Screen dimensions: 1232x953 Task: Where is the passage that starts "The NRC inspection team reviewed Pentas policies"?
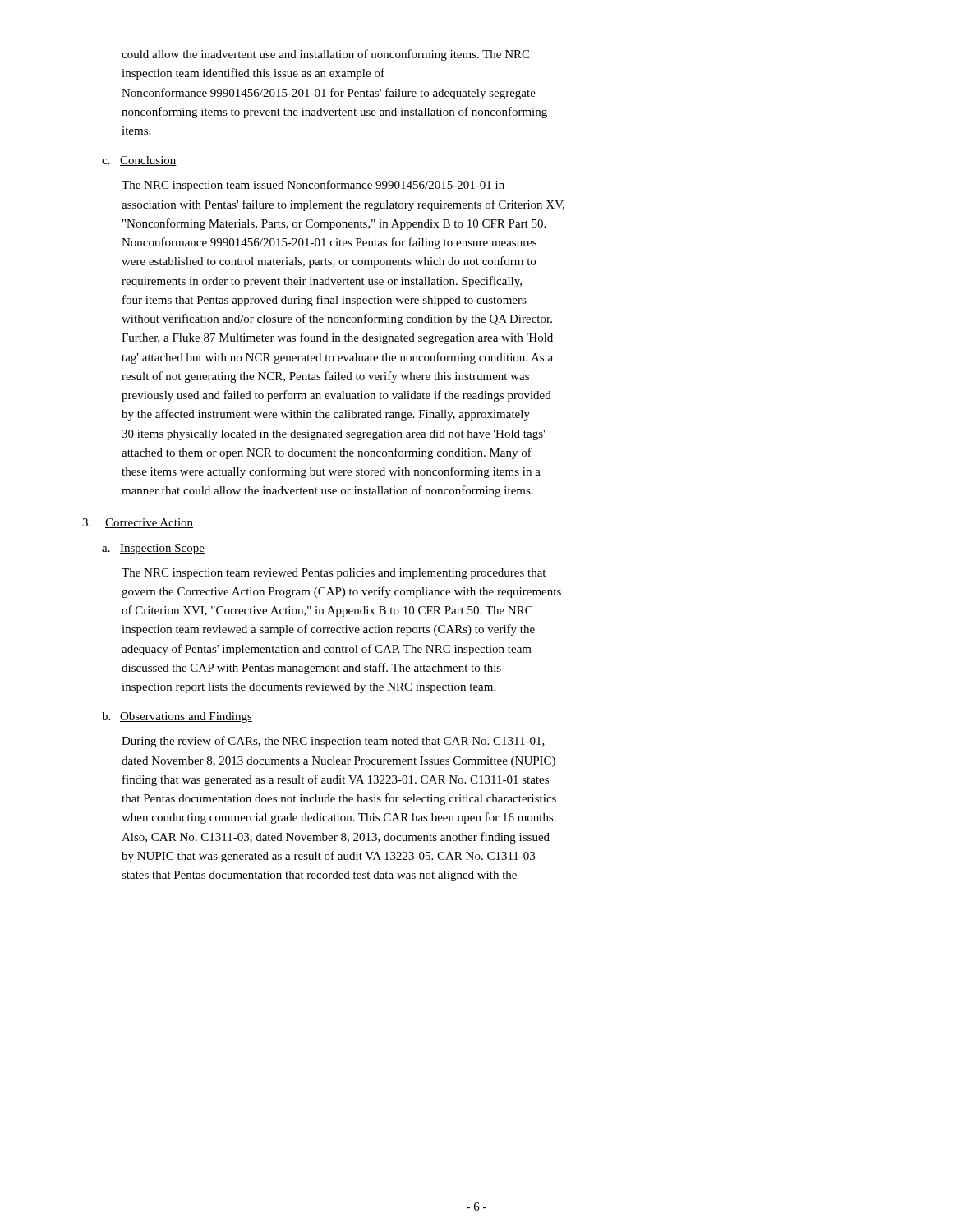341,629
